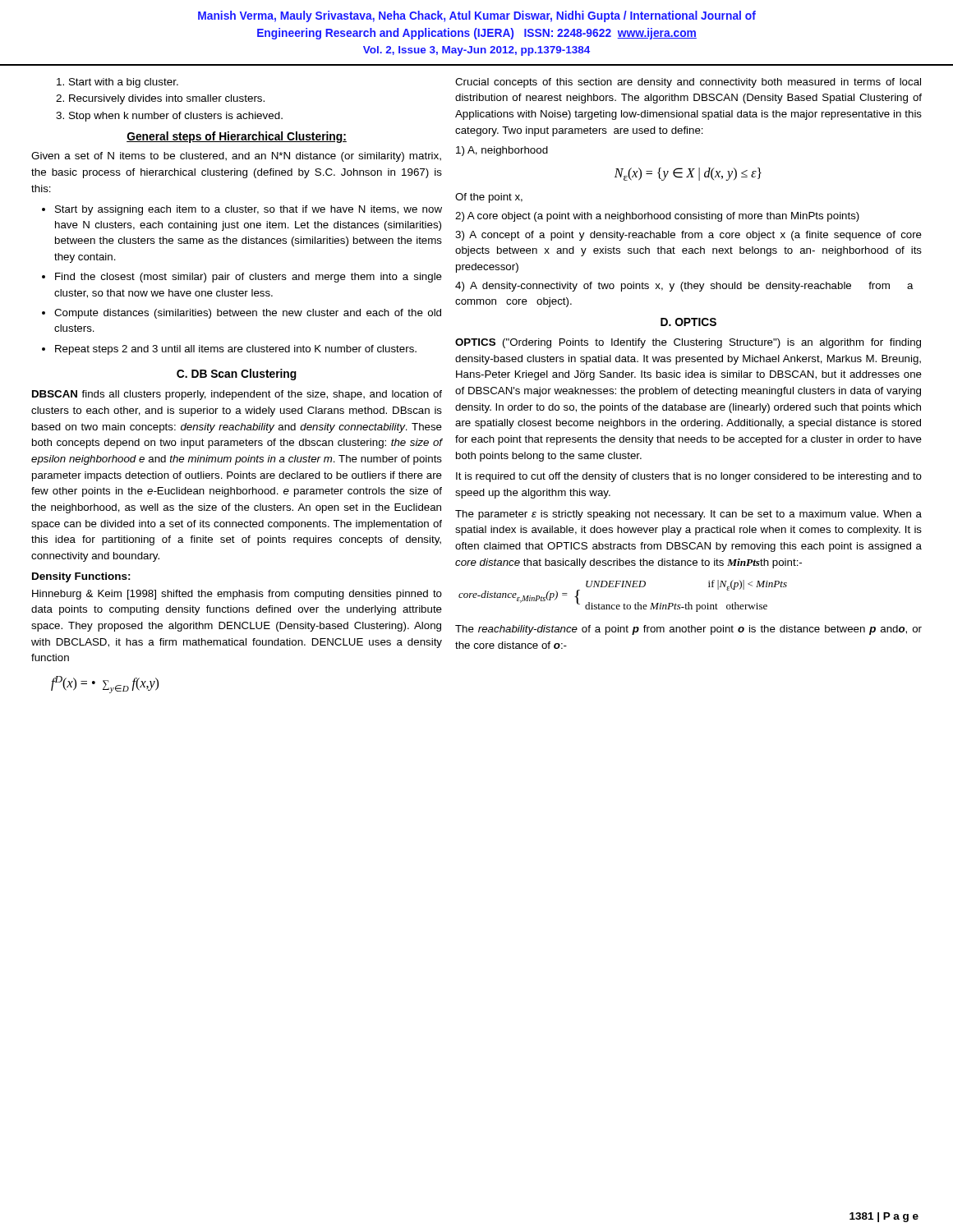Click on the text block starting "Given a set"
Viewport: 953px width, 1232px height.
[x=237, y=172]
